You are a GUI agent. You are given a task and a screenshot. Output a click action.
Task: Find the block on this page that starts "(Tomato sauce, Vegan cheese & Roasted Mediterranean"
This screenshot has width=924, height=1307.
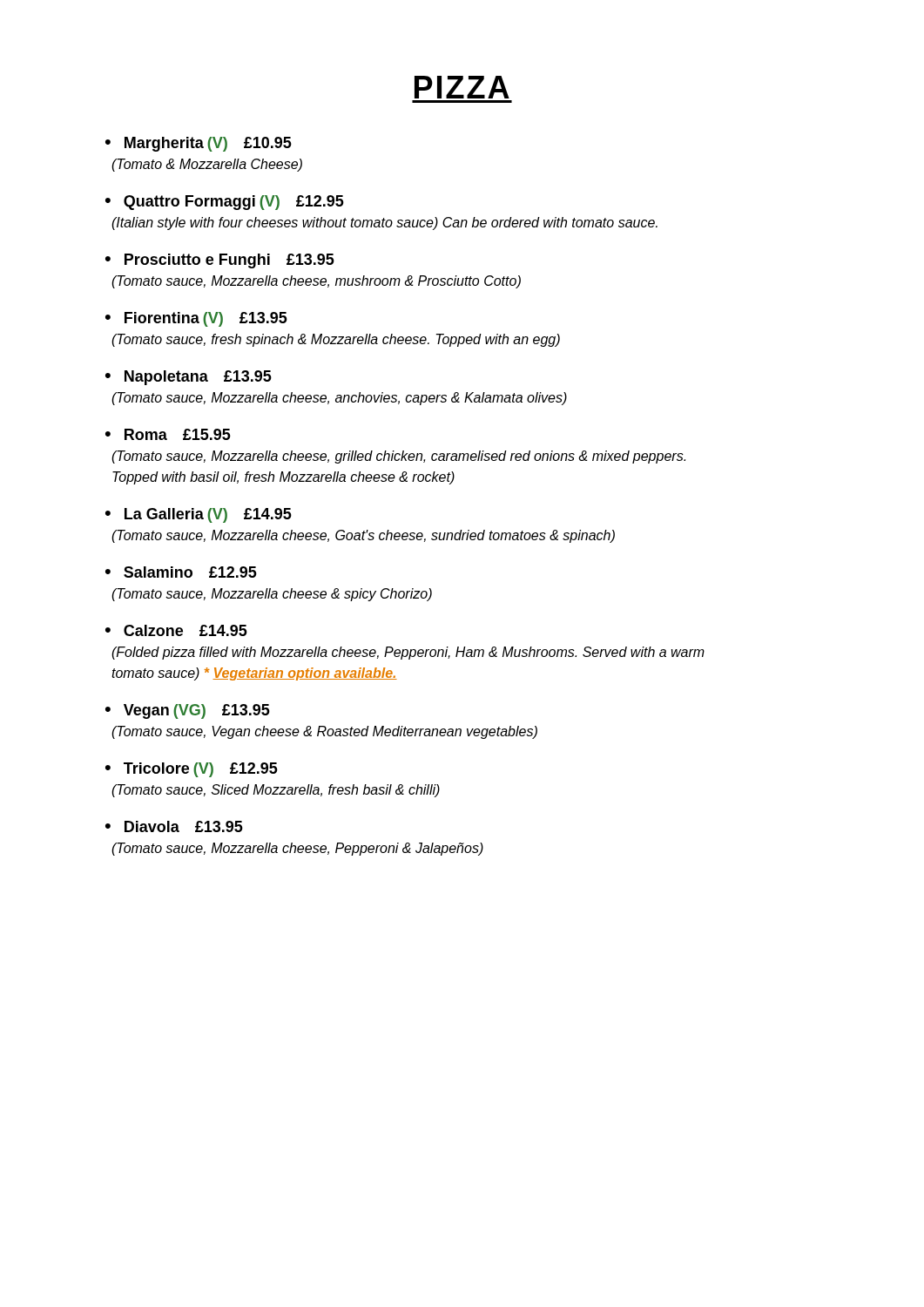click(x=325, y=731)
